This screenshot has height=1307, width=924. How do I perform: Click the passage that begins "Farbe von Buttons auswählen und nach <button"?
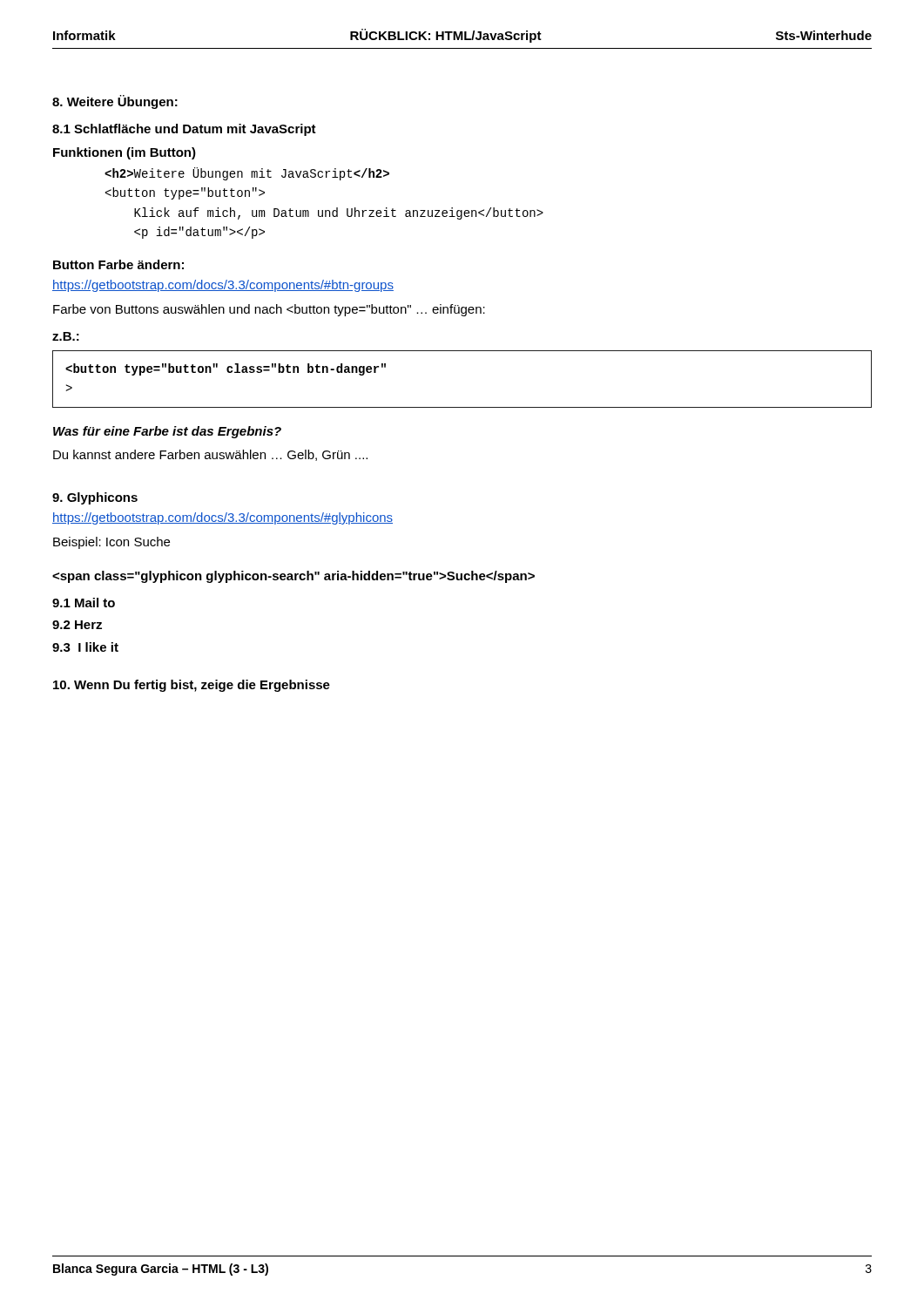(269, 309)
